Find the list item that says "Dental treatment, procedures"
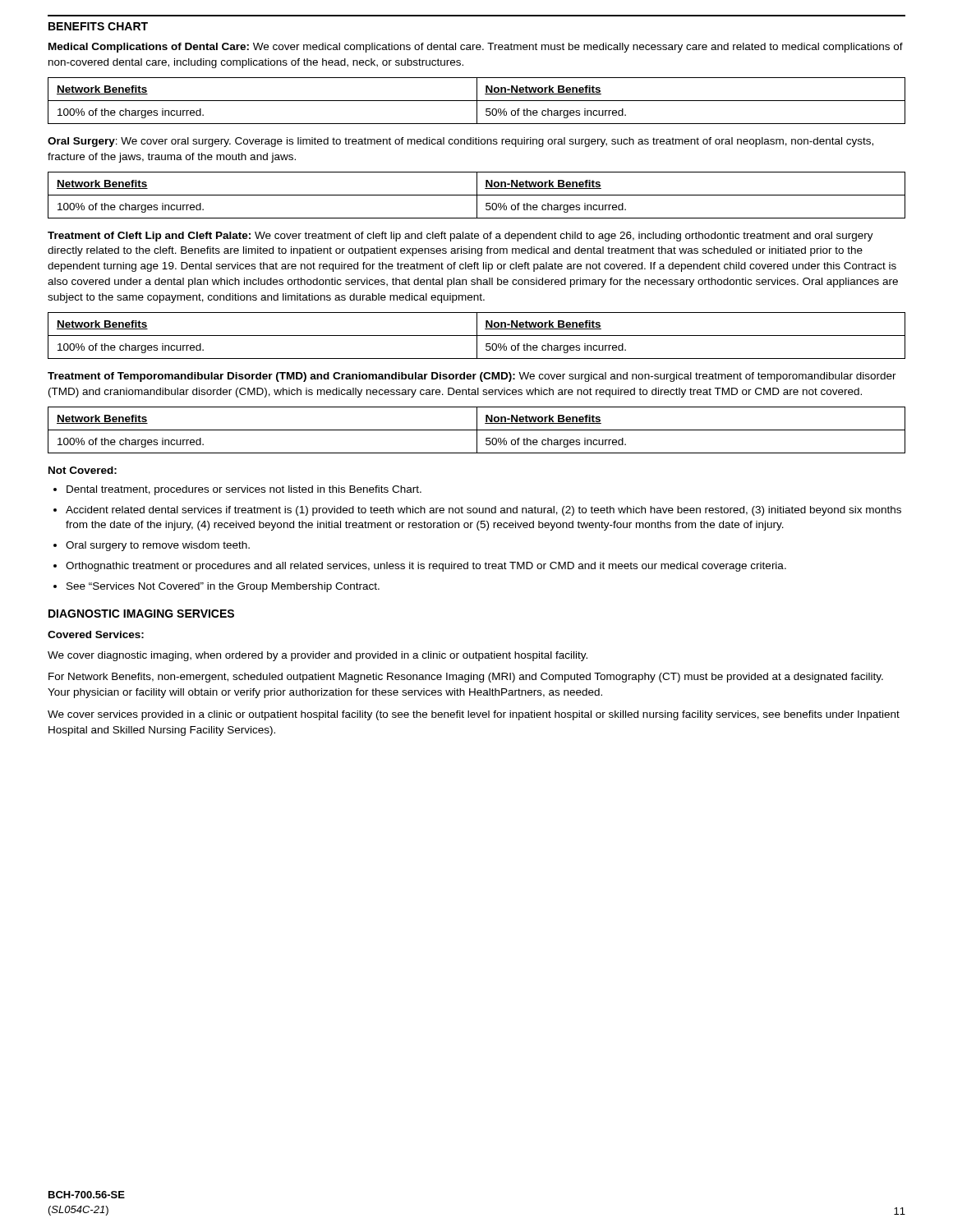This screenshot has width=953, height=1232. click(244, 489)
